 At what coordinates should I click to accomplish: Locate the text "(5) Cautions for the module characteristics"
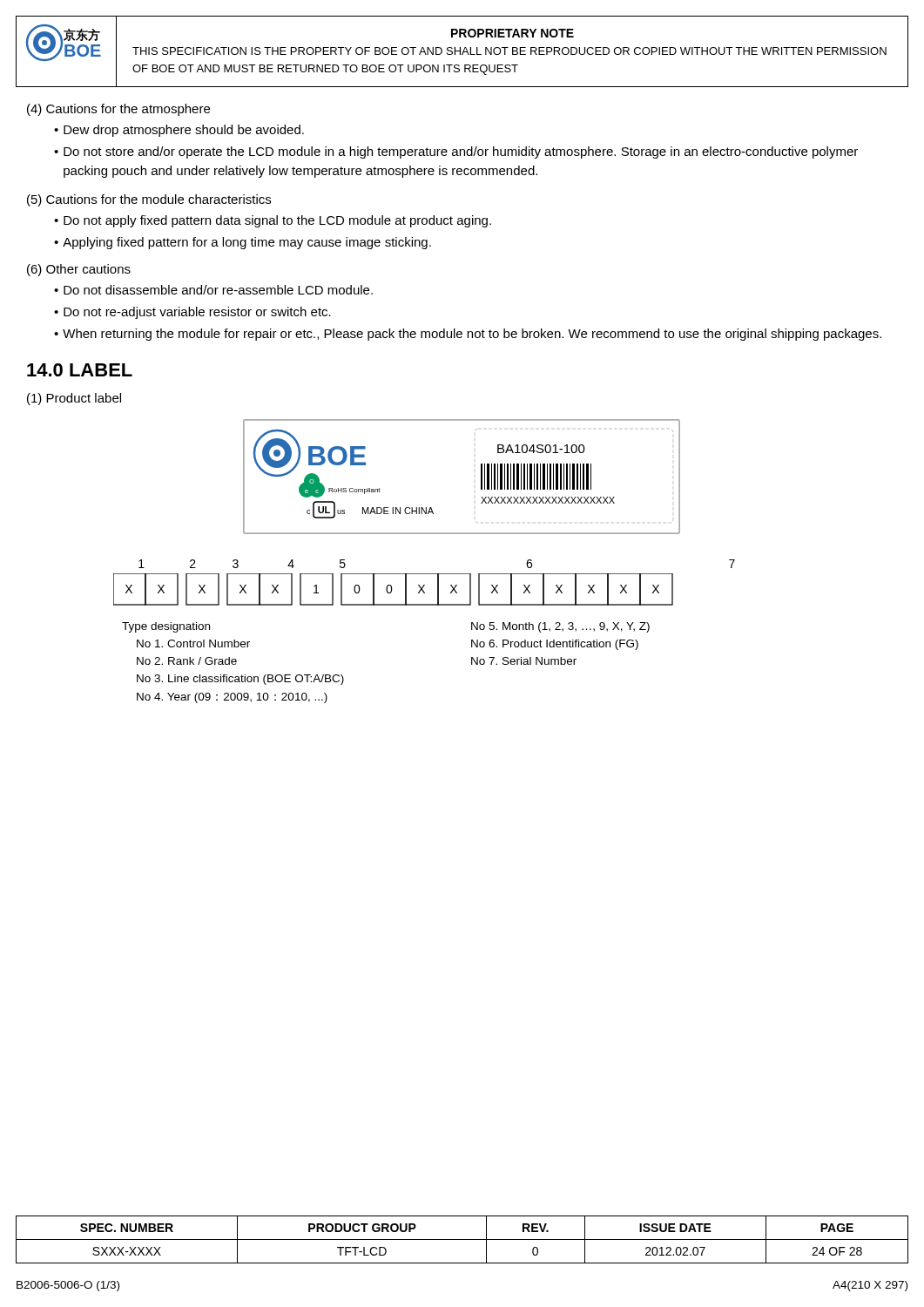coord(149,199)
